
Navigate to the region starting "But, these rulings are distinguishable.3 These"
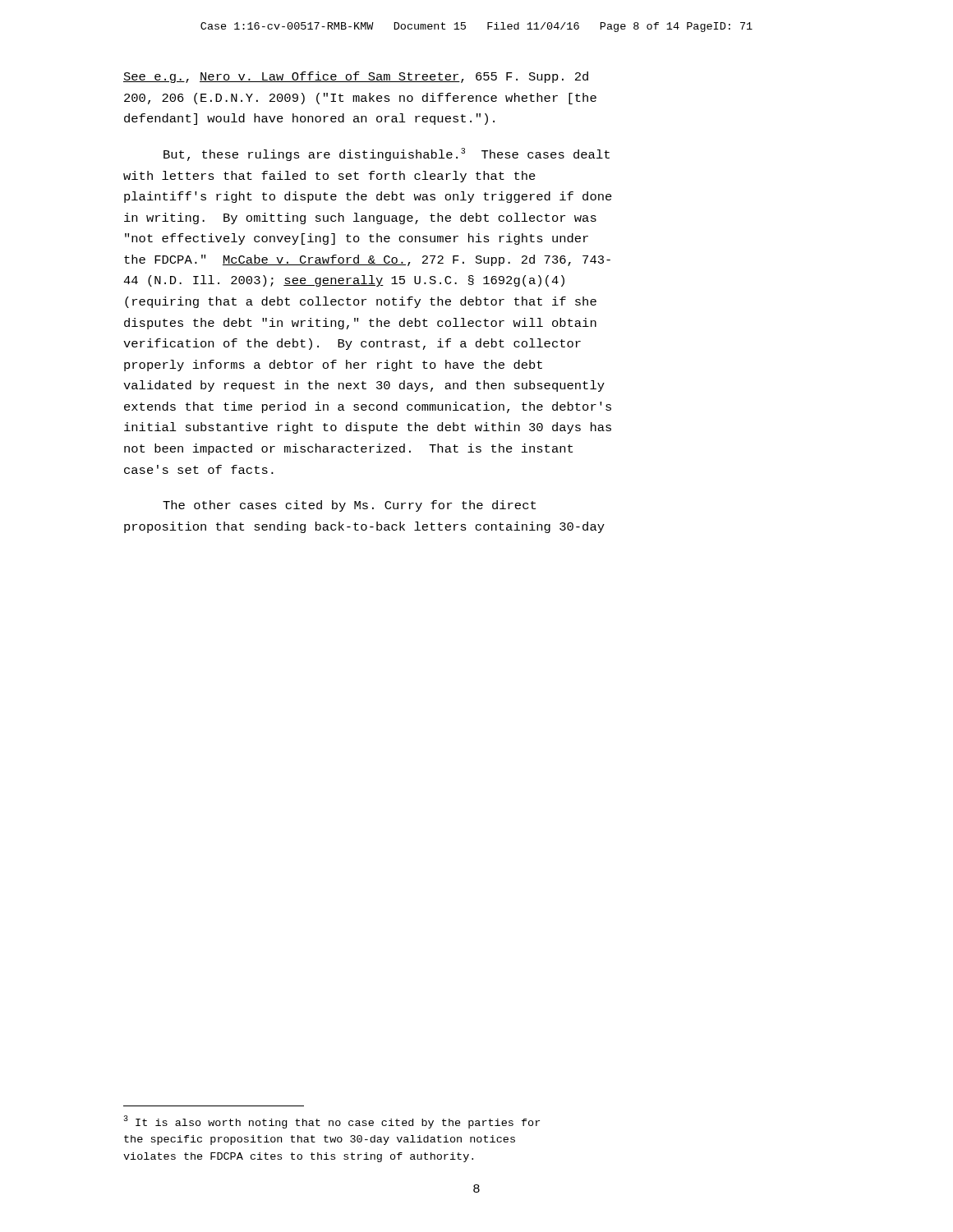pyautogui.click(x=476, y=313)
